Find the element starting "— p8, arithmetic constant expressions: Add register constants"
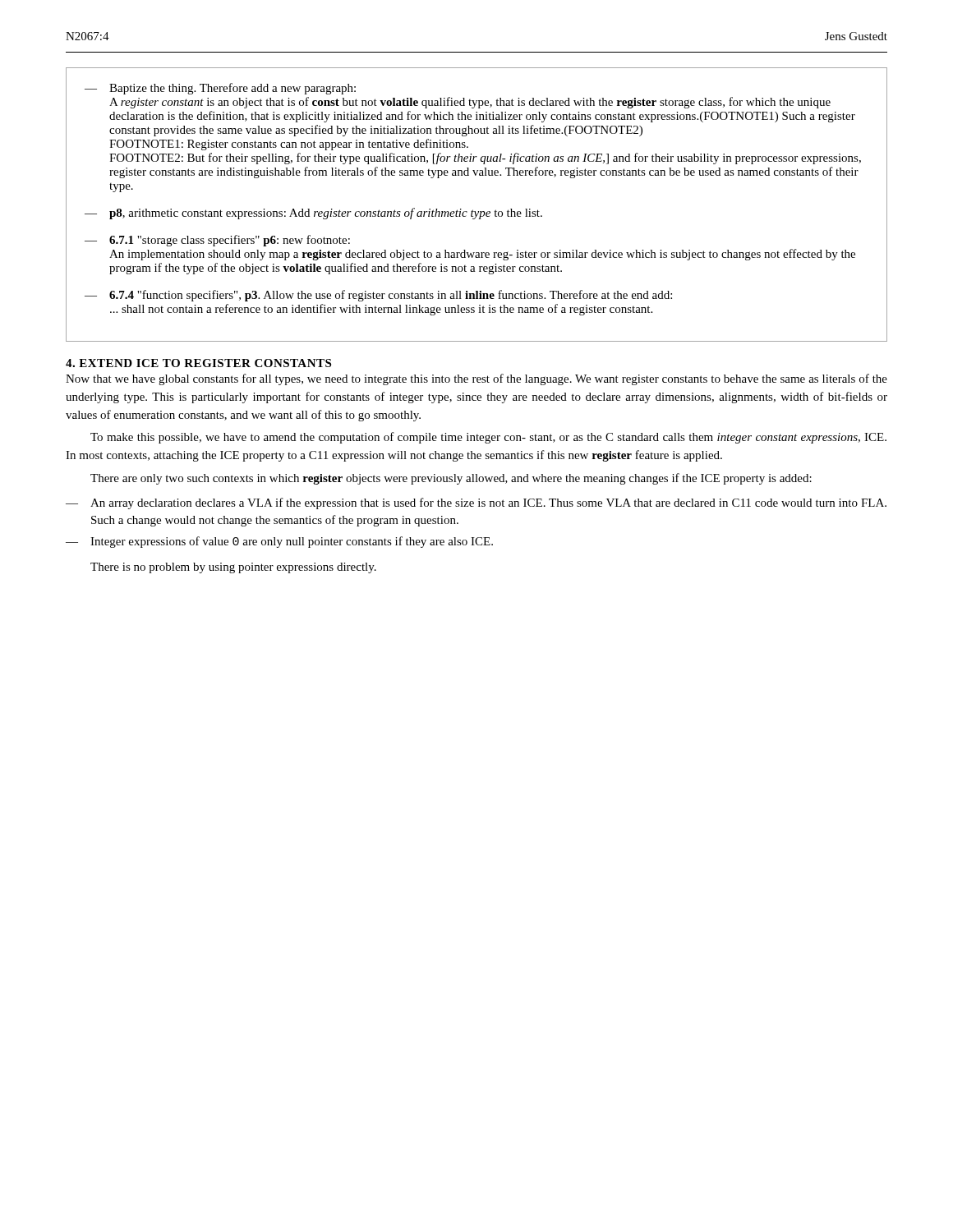Viewport: 953px width, 1232px height. click(476, 213)
